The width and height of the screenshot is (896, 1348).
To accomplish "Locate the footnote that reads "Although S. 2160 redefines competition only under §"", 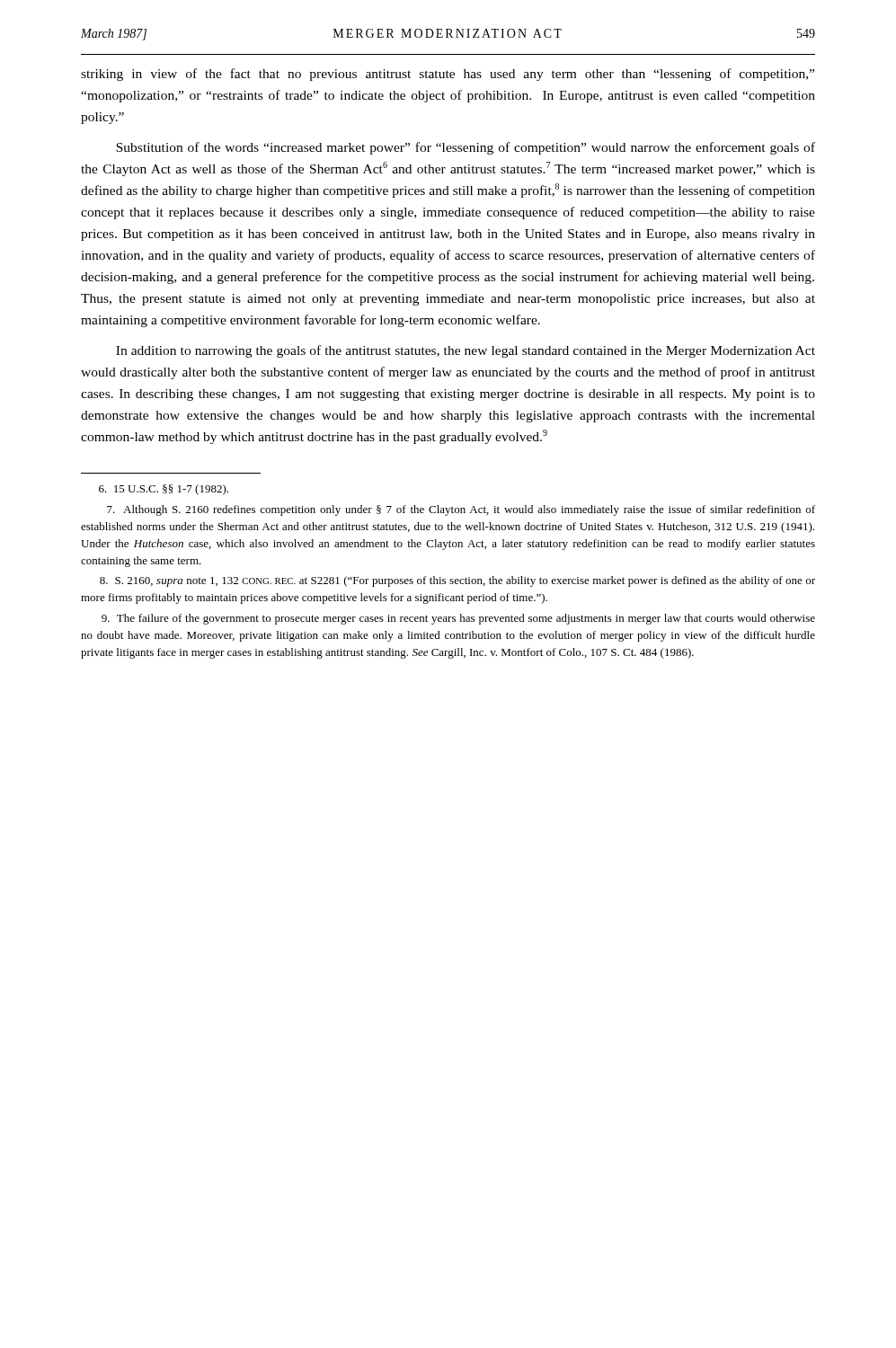I will [x=448, y=535].
